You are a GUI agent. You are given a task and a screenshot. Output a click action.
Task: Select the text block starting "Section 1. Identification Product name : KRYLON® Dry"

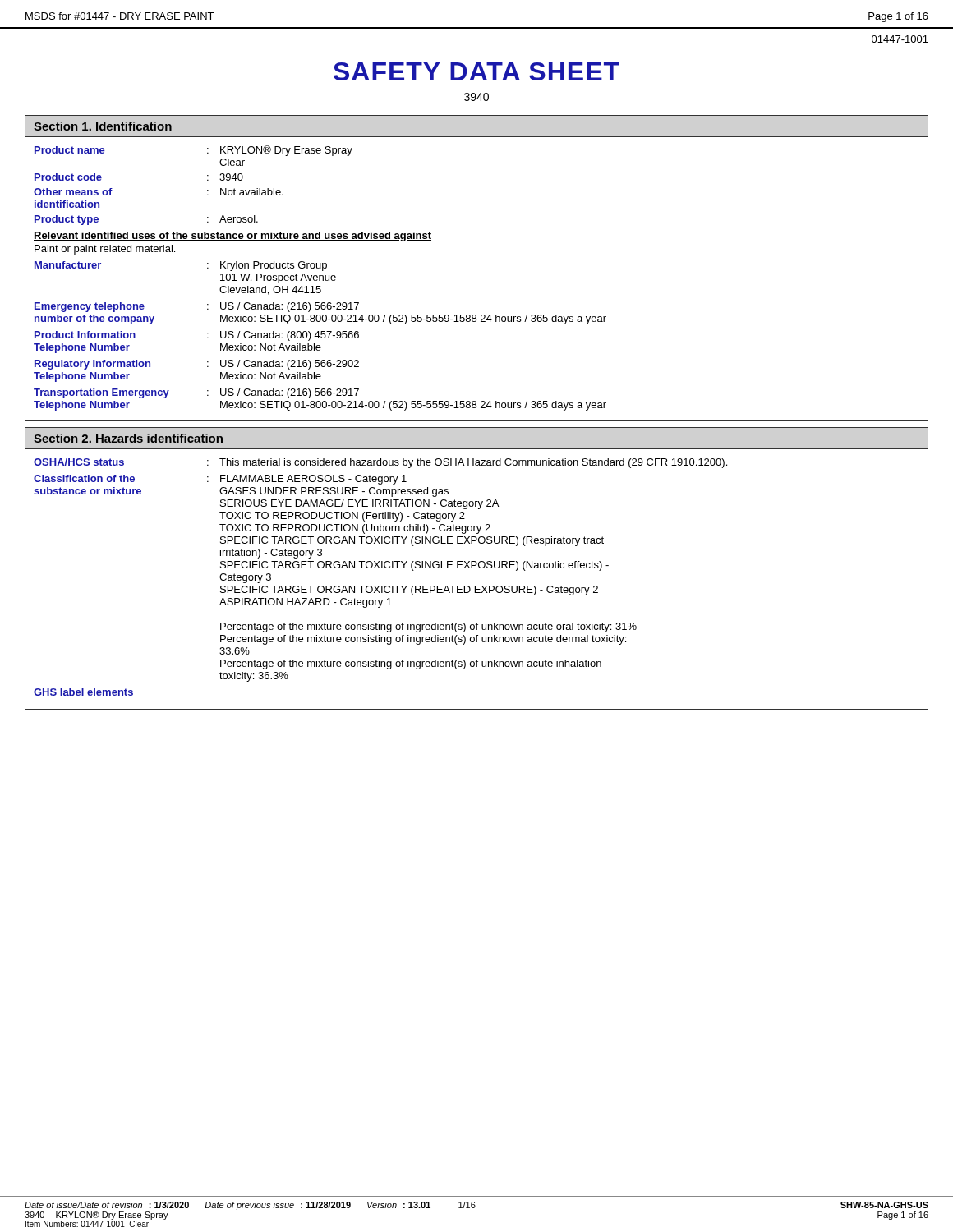[476, 268]
